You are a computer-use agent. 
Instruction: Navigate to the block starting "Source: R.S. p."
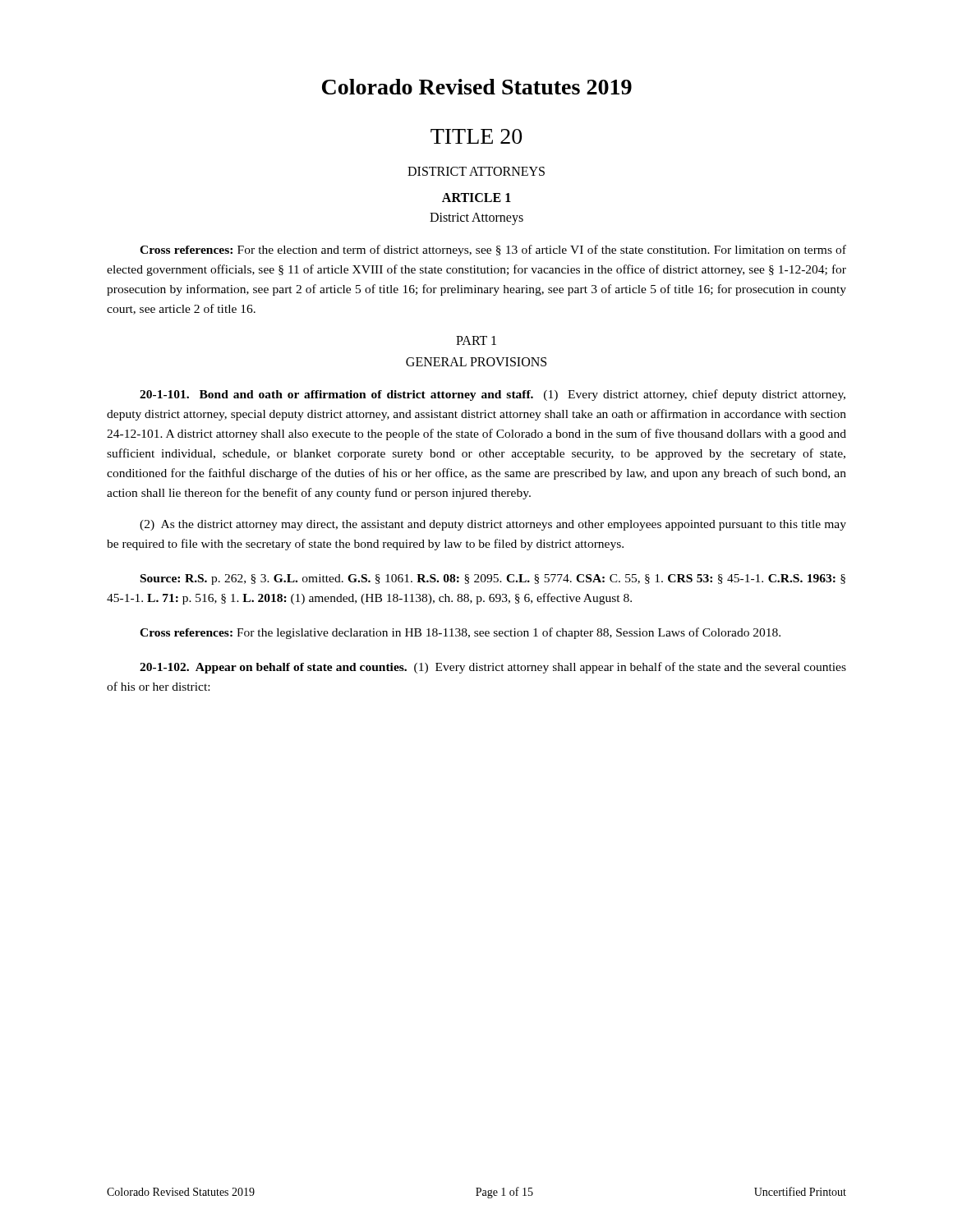pos(476,588)
